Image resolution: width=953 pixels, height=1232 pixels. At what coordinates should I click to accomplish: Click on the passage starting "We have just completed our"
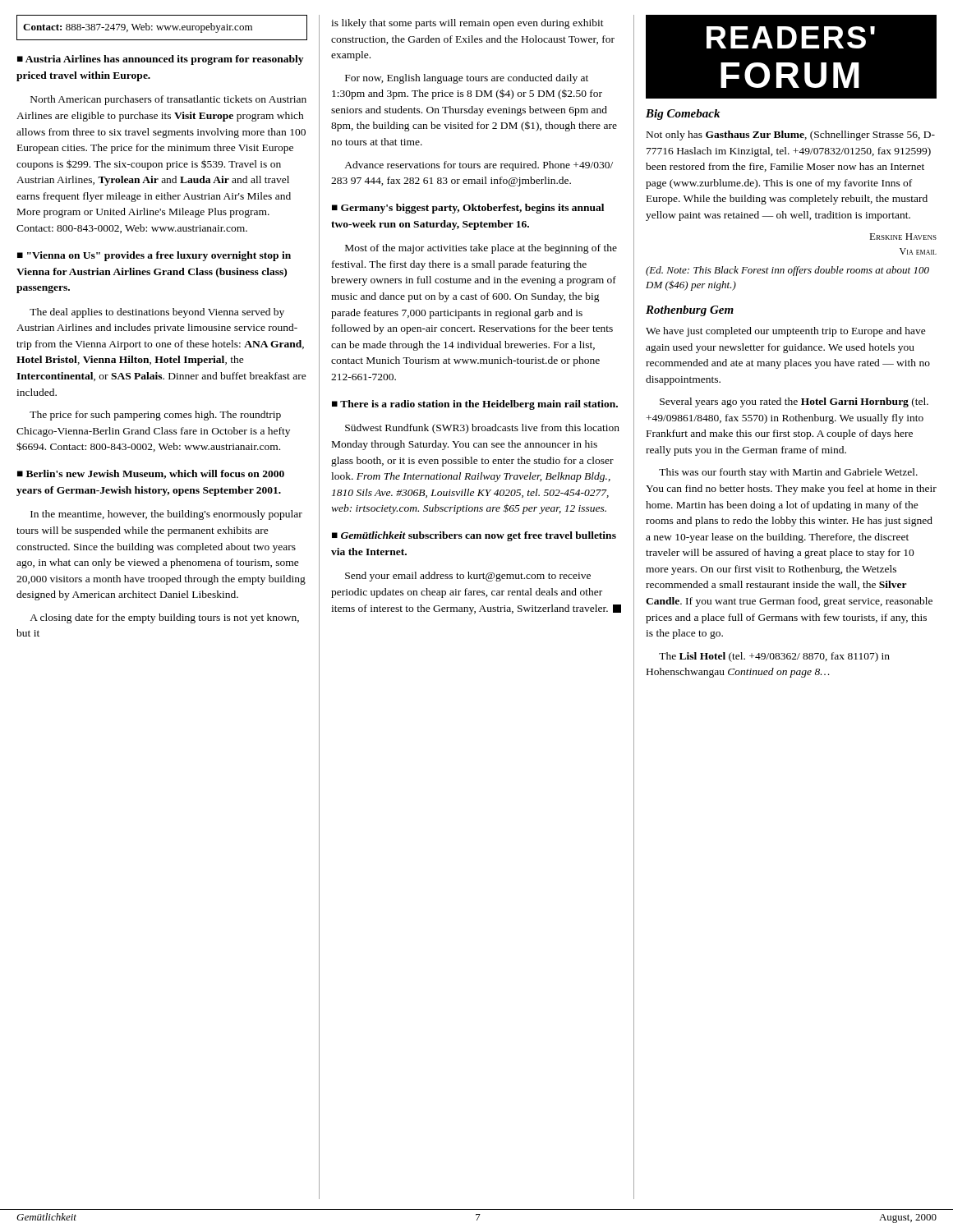(x=791, y=501)
